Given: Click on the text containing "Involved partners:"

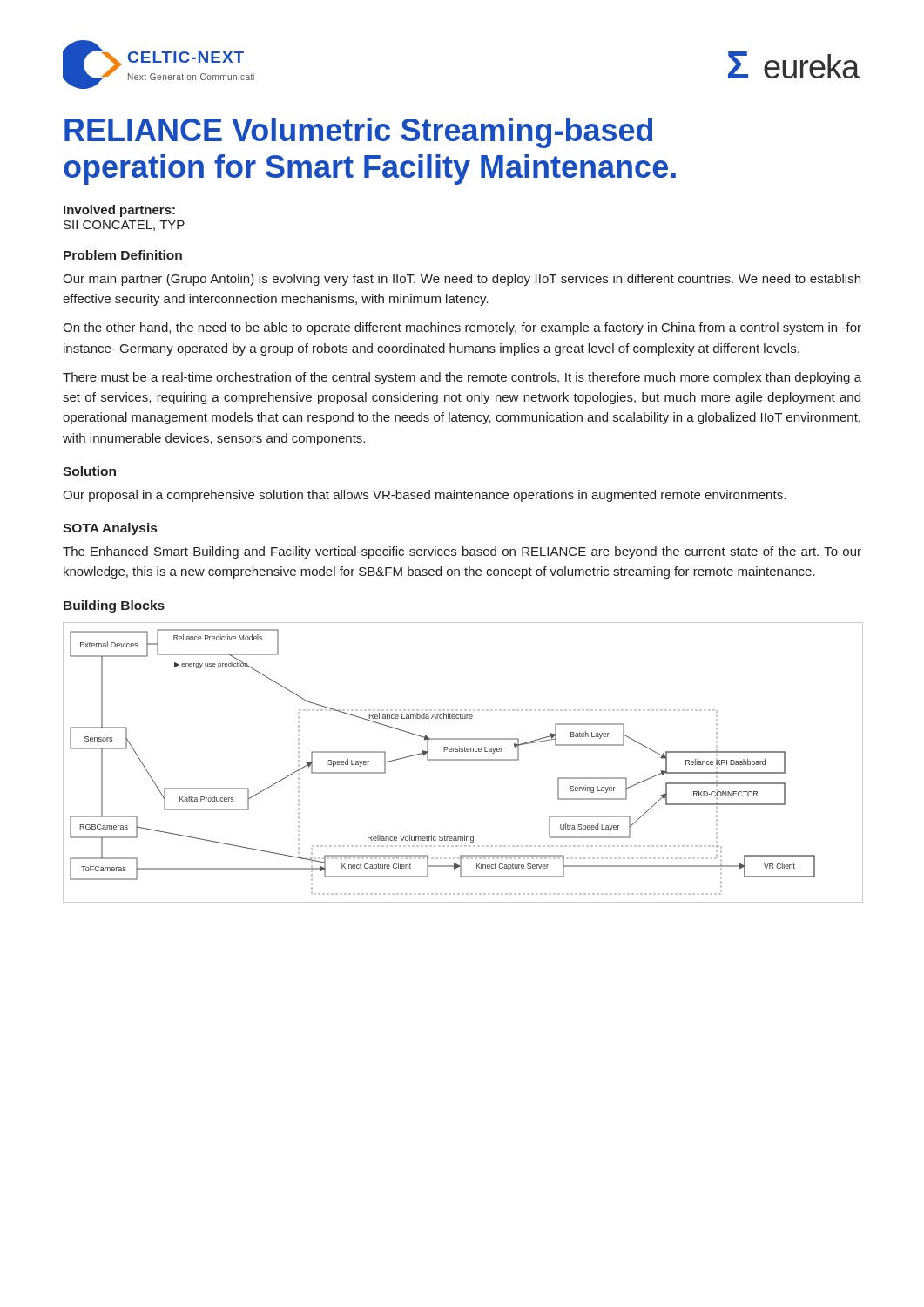Looking at the screenshot, I should click(119, 210).
